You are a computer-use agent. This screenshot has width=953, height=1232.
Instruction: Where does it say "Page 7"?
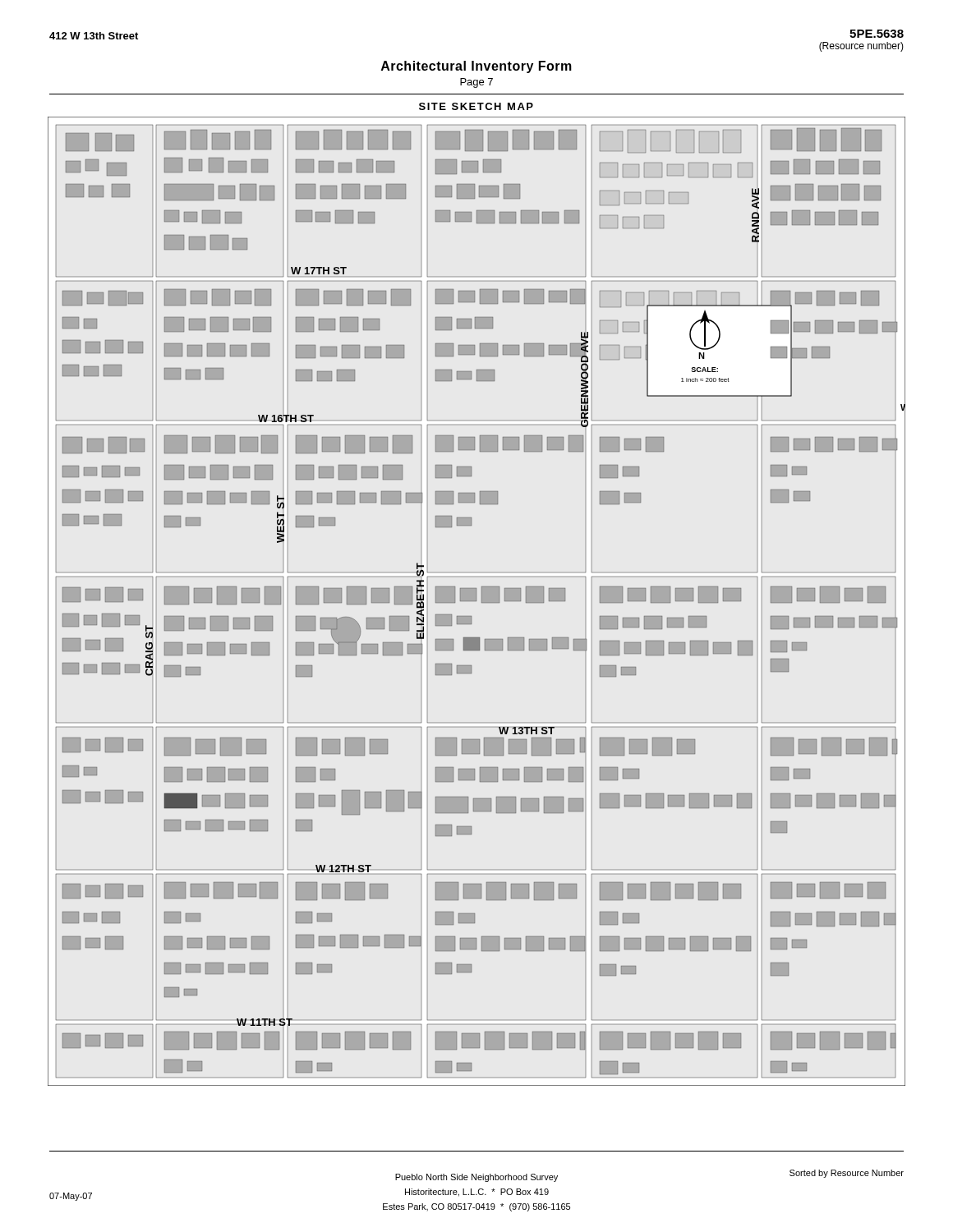[476, 82]
